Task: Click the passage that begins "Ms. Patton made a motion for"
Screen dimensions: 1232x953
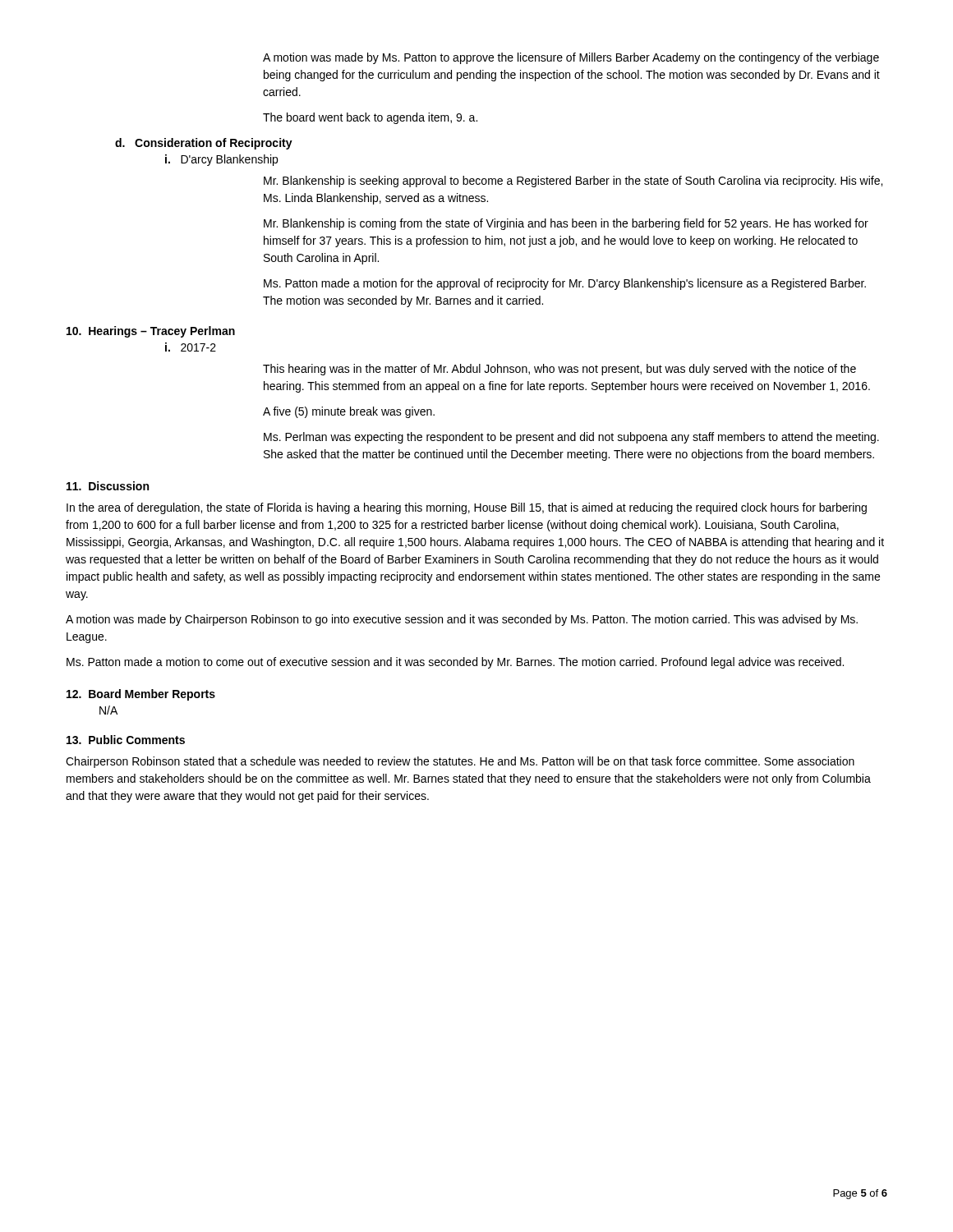Action: pyautogui.click(x=575, y=292)
